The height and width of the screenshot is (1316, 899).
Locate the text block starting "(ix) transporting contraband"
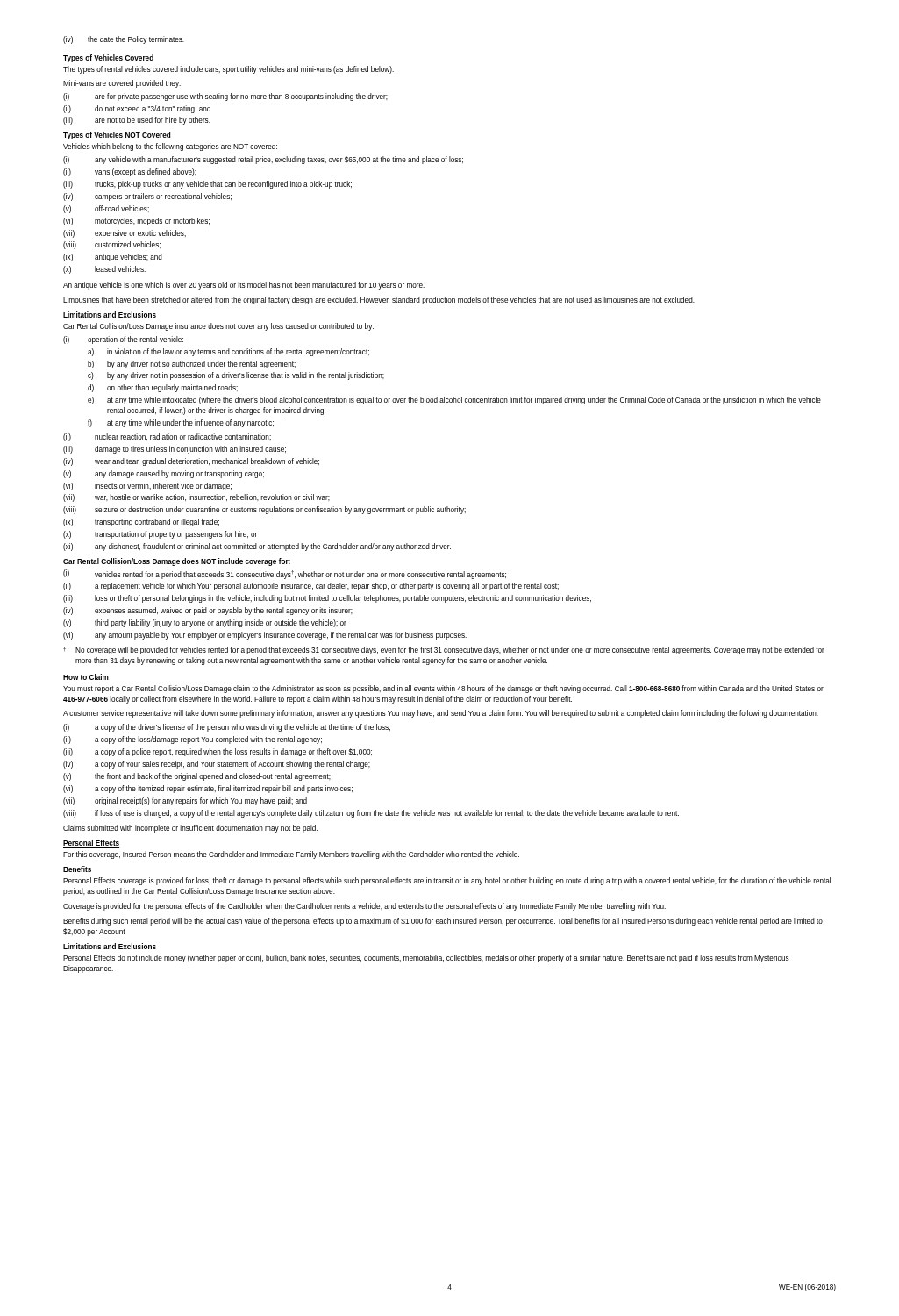(x=450, y=523)
